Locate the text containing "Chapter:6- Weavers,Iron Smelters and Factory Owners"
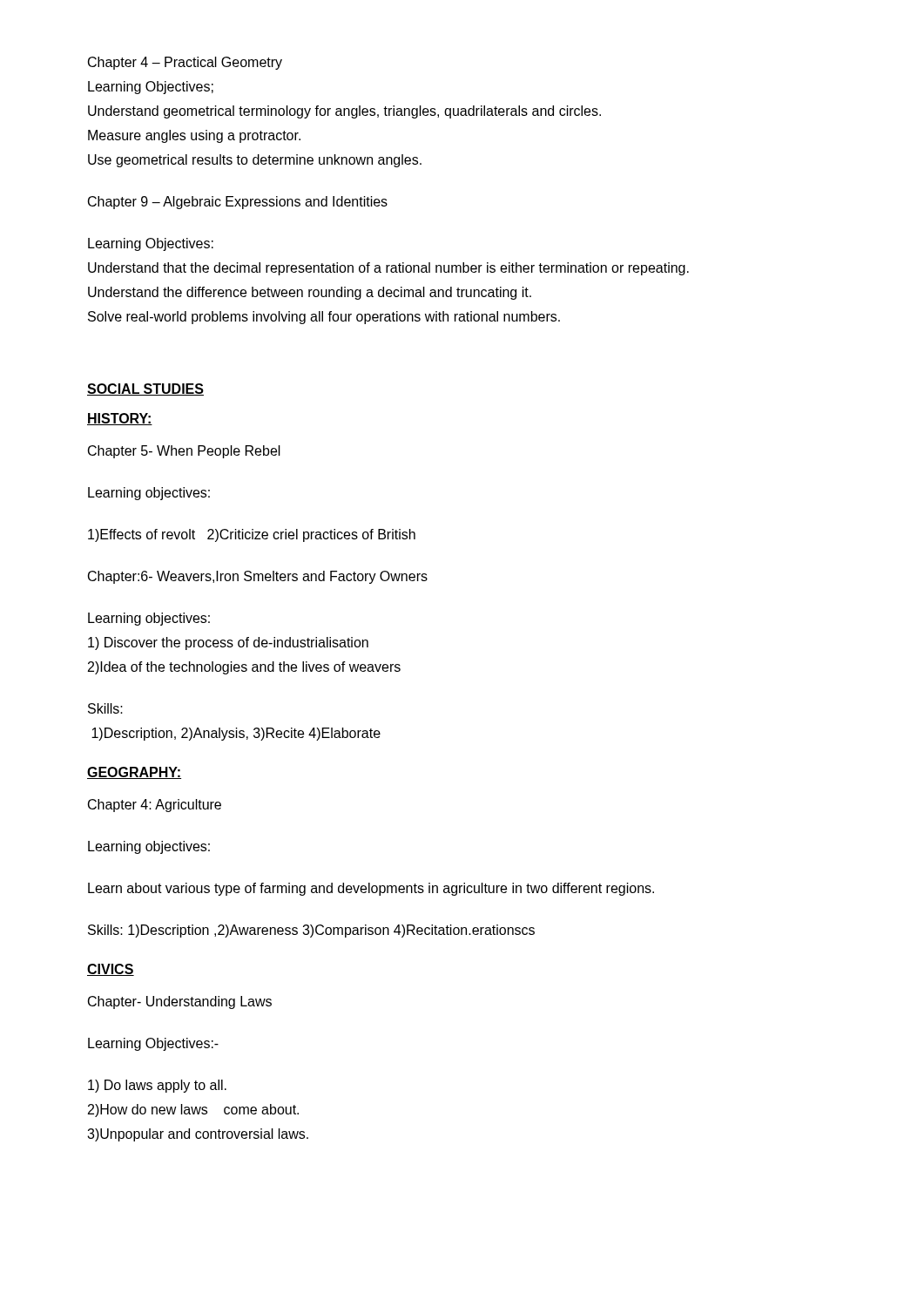Image resolution: width=924 pixels, height=1307 pixels. (257, 576)
